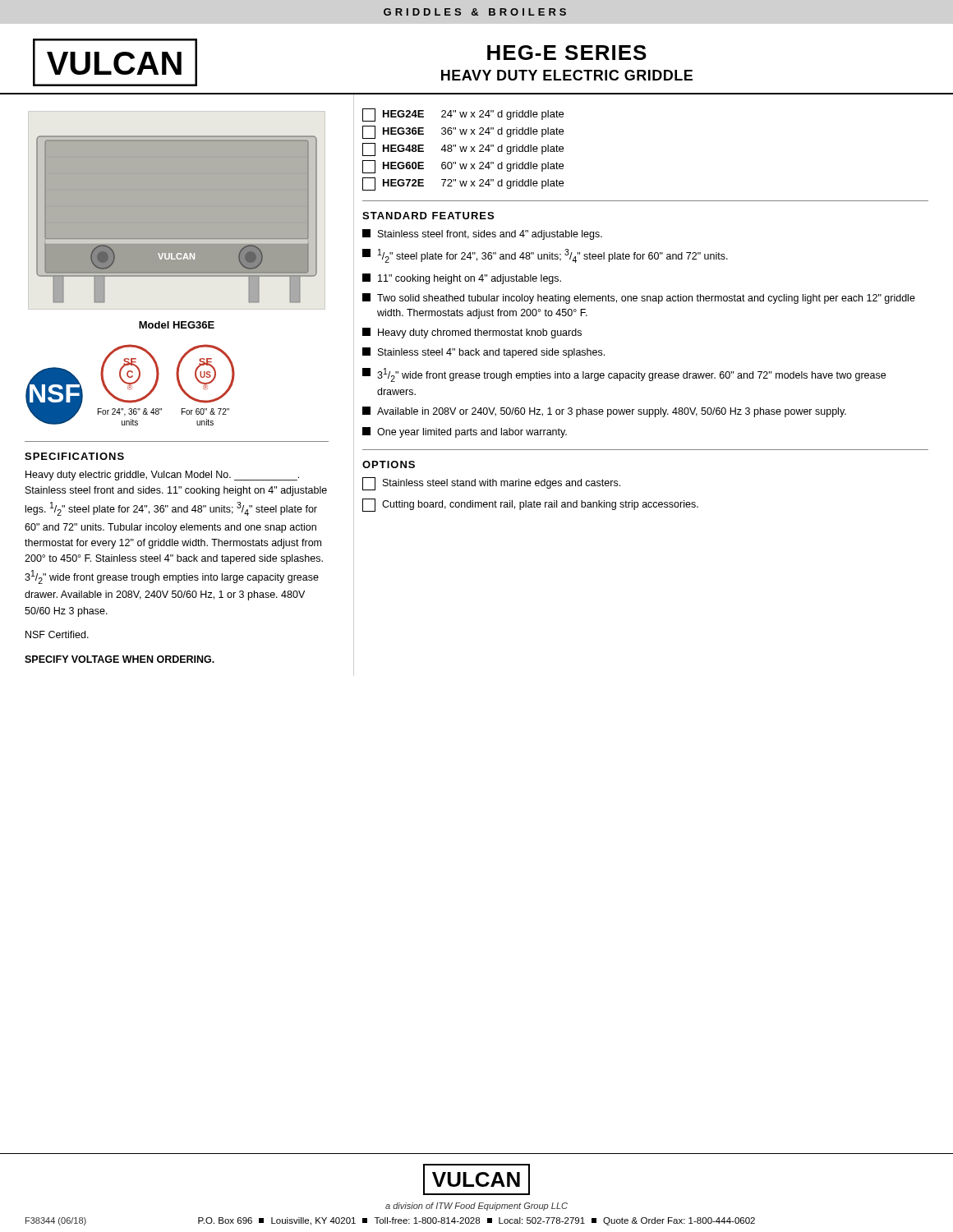Select the region starting "1/2" steel plate for 24", 36" and 48""

tap(545, 256)
